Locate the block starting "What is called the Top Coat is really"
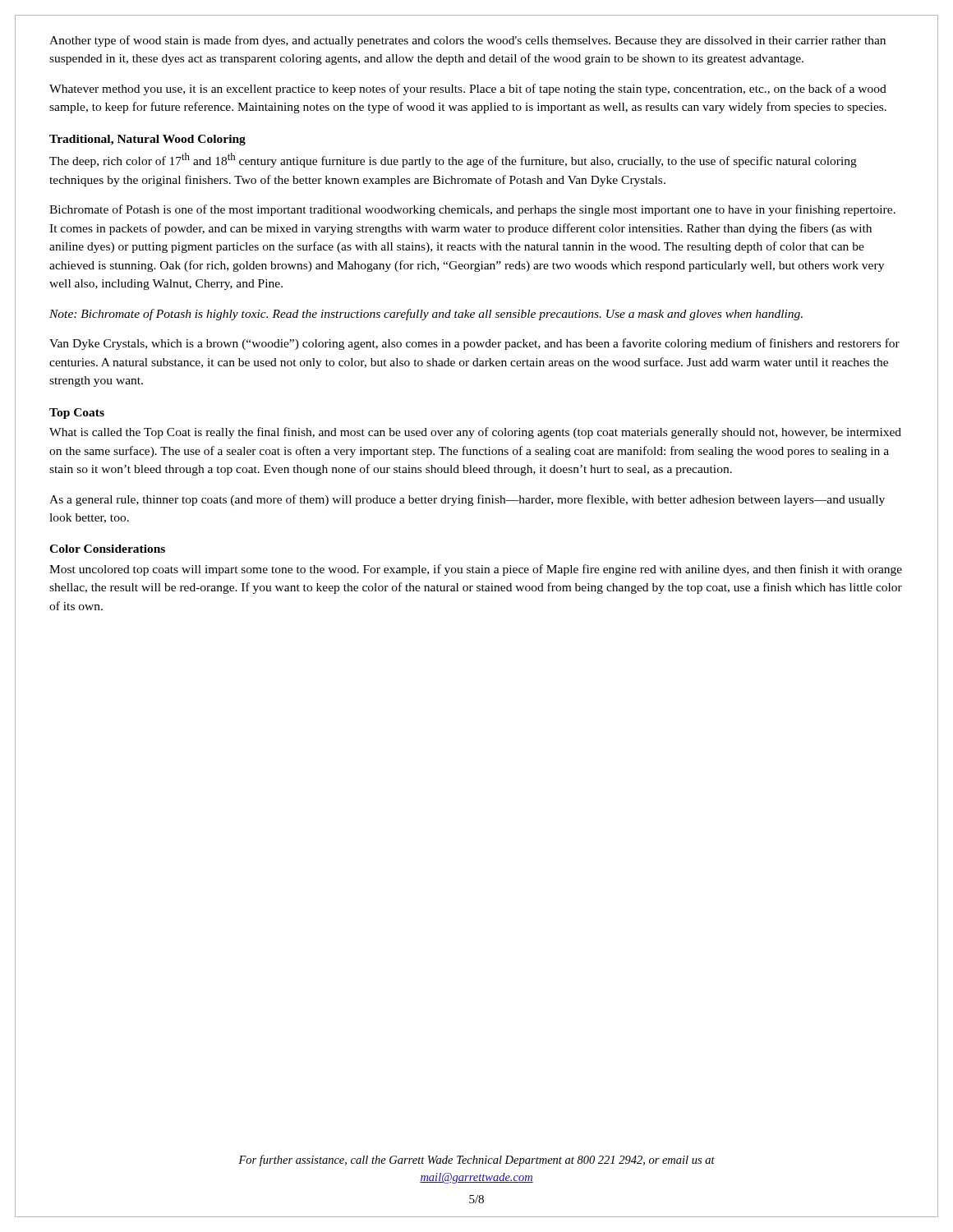The height and width of the screenshot is (1232, 953). [475, 450]
